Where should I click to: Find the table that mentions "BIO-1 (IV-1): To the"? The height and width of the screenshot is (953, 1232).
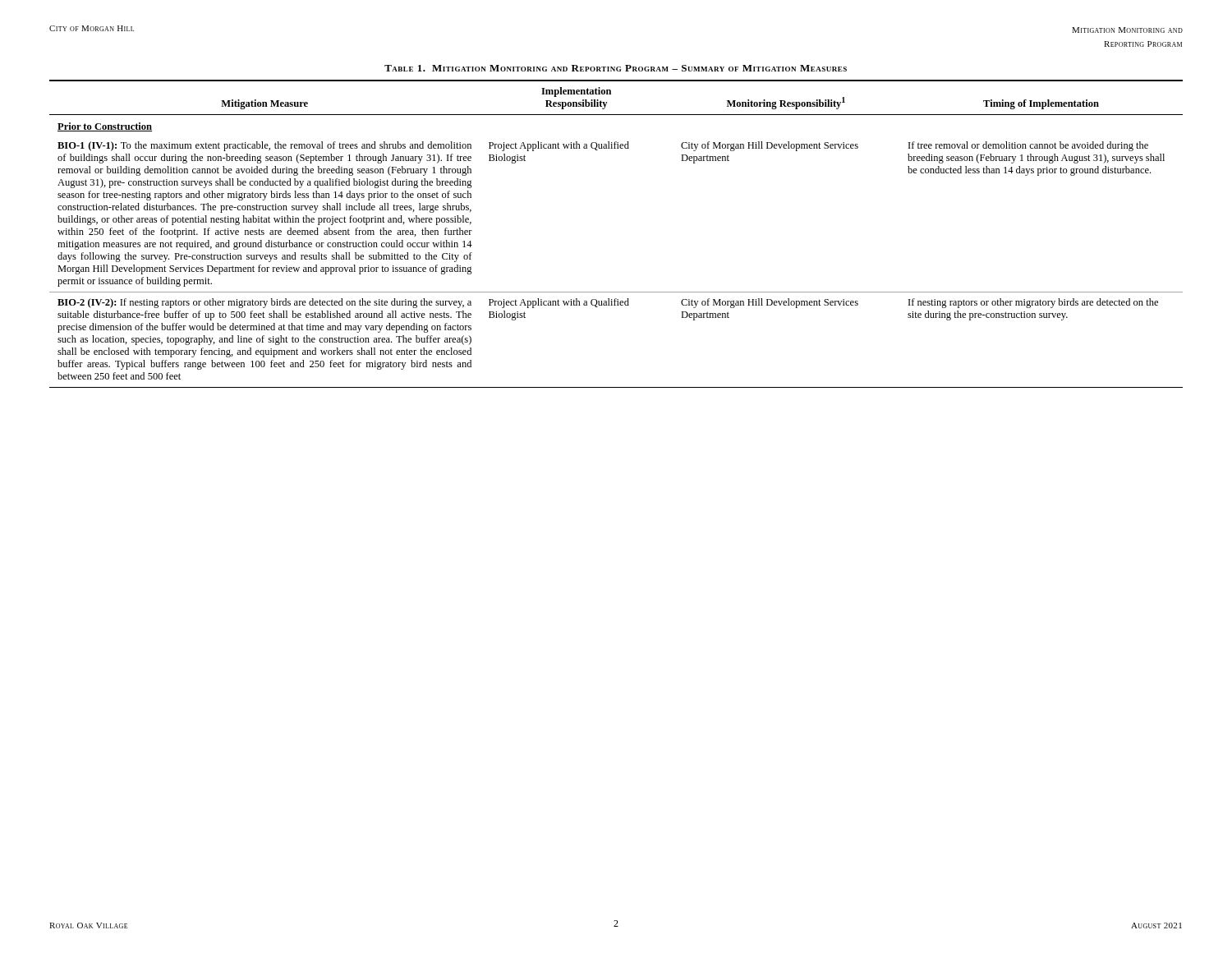point(616,234)
